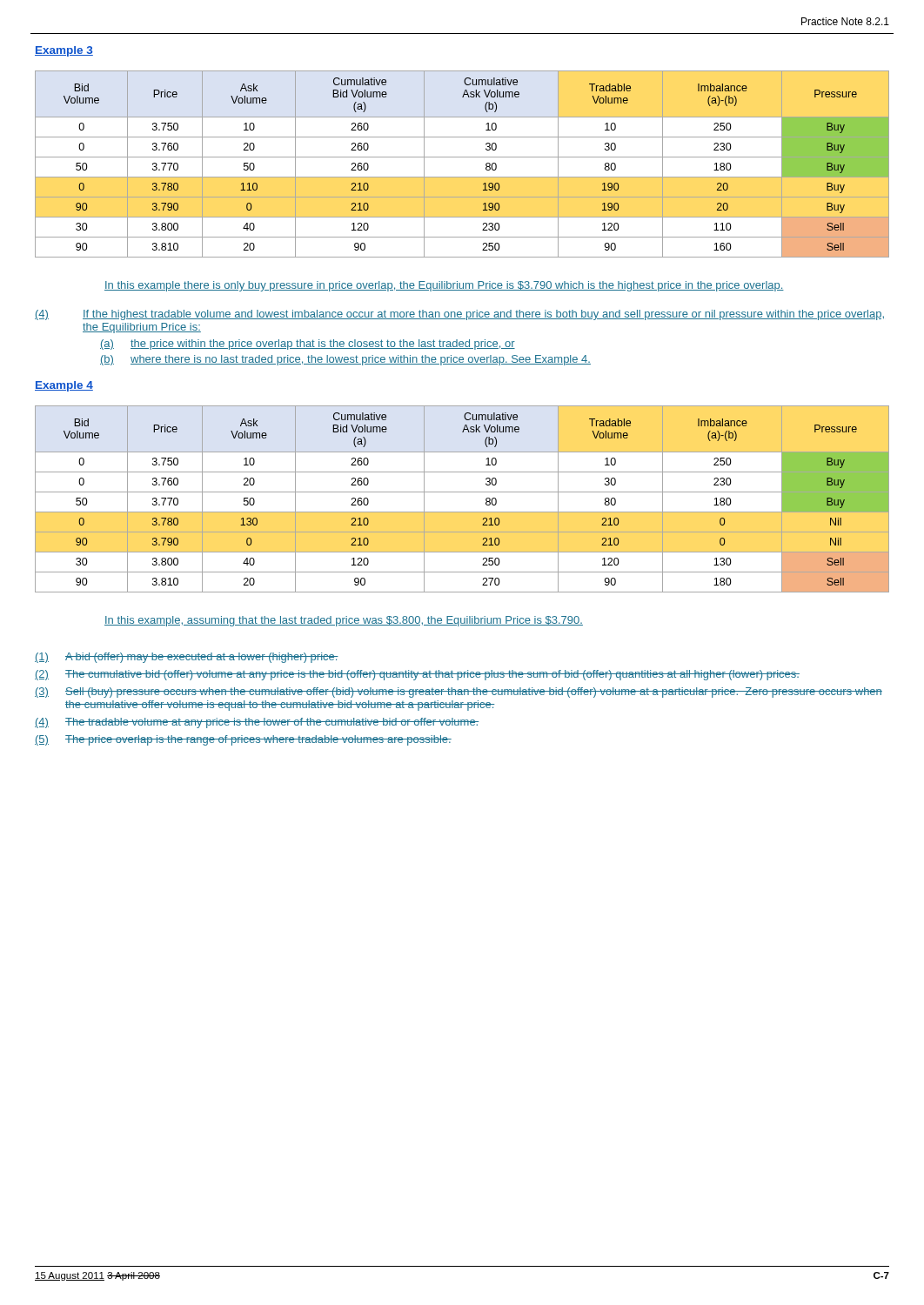Screen dimensions: 1305x924
Task: Select the block starting "Example 4"
Action: point(64,385)
